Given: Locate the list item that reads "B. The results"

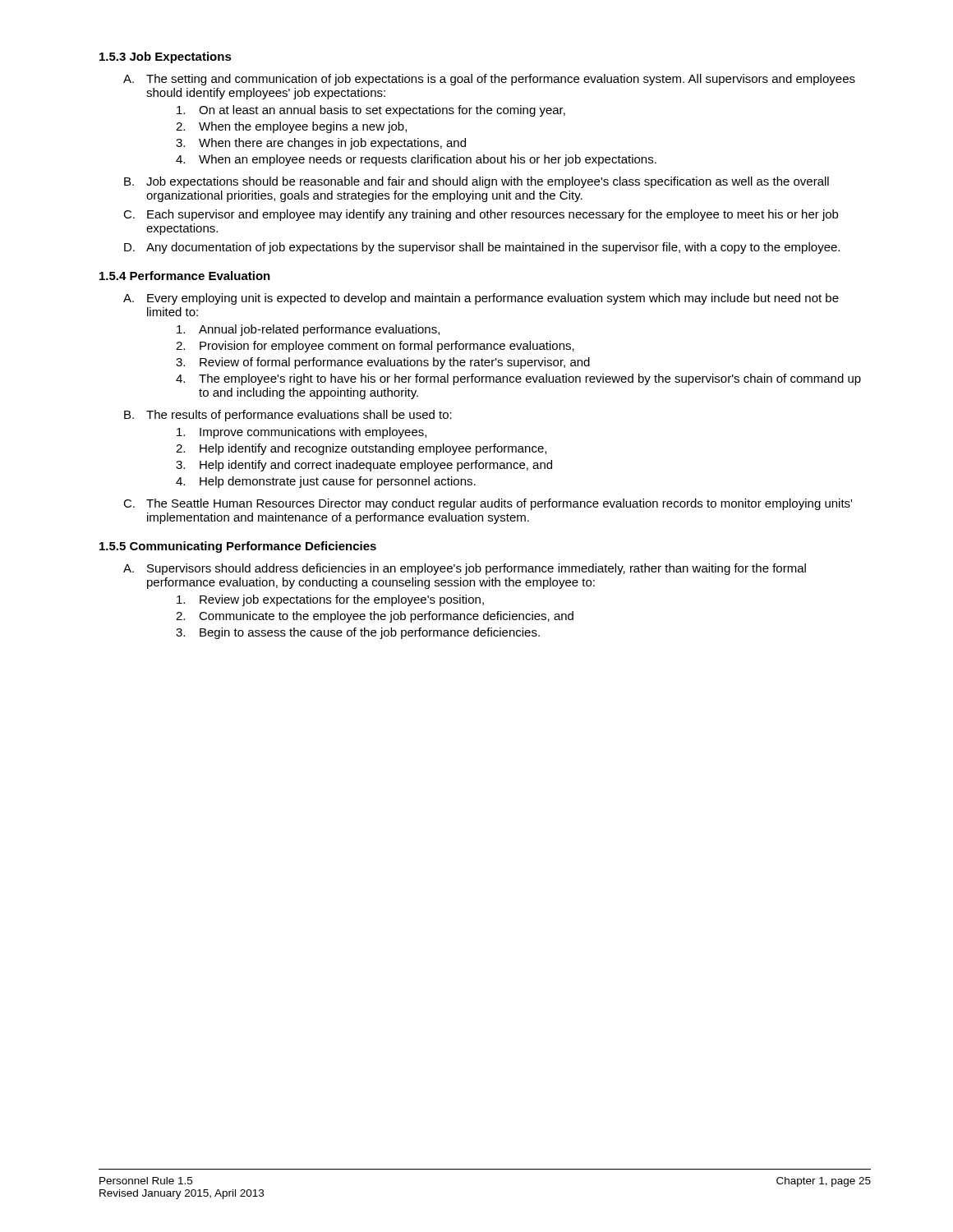Looking at the screenshot, I should (497, 449).
